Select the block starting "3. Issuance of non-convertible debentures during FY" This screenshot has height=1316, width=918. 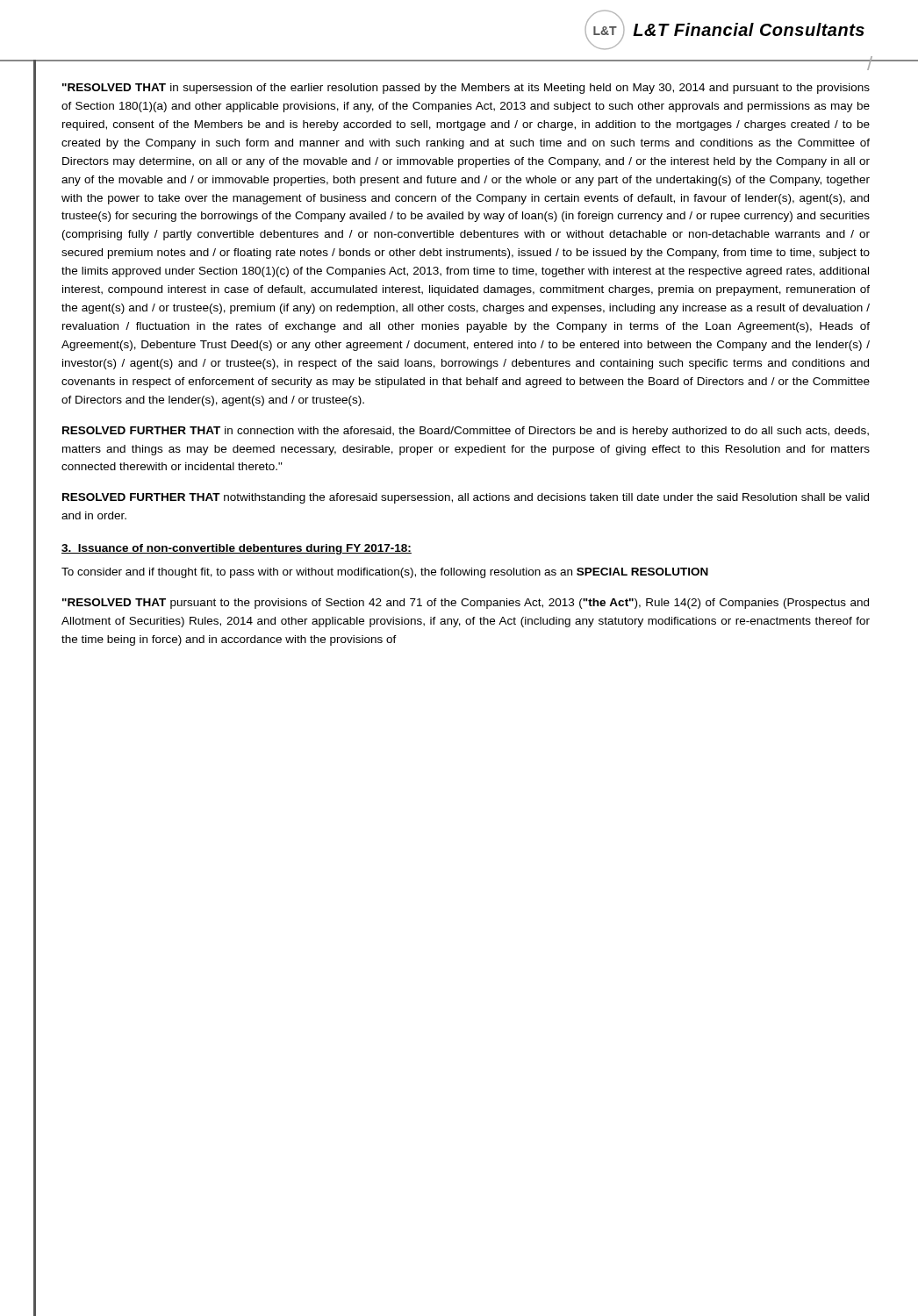pyautogui.click(x=236, y=548)
